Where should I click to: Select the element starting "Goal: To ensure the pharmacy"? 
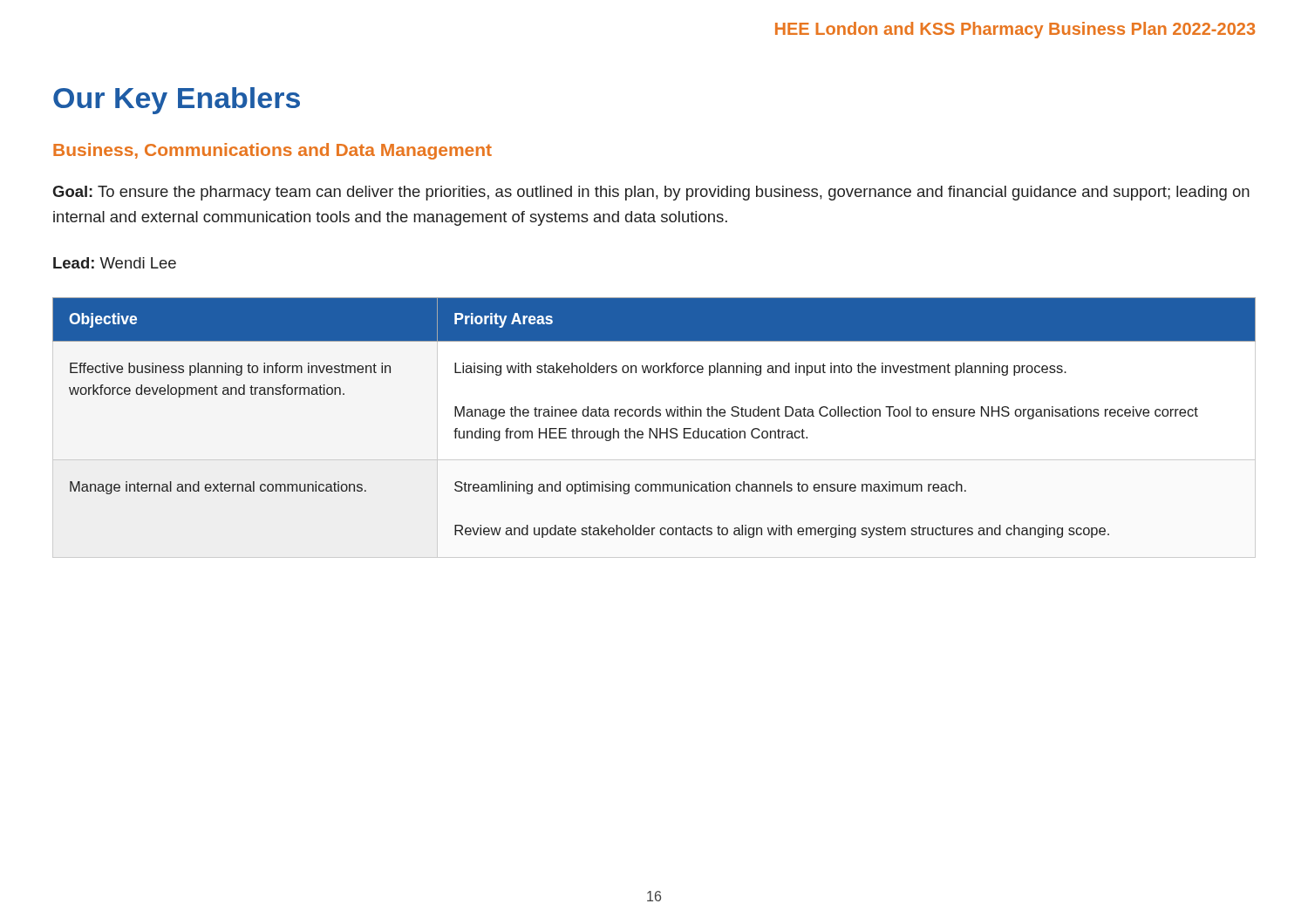pyautogui.click(x=651, y=204)
